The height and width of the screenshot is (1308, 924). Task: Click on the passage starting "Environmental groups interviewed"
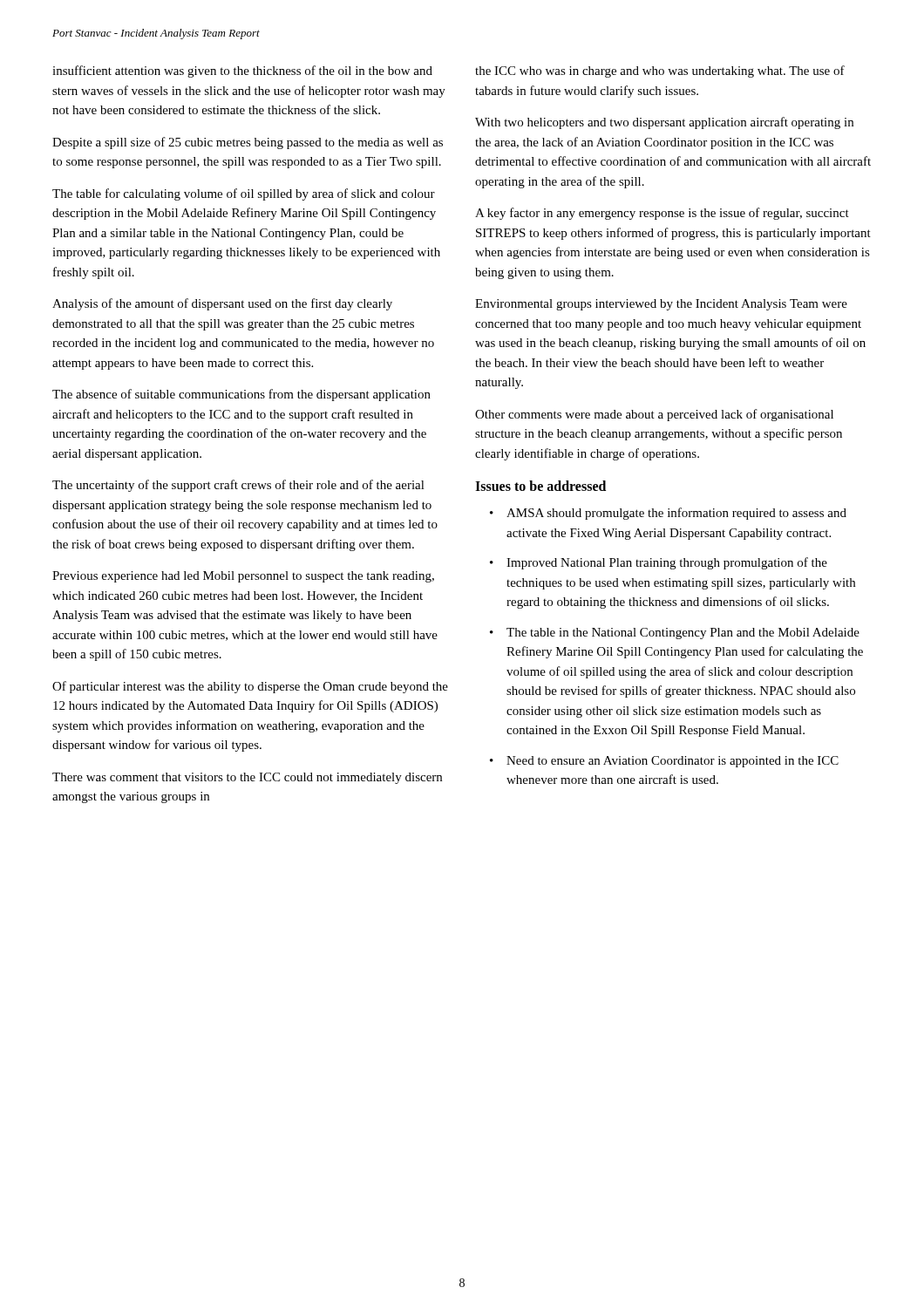click(x=670, y=343)
